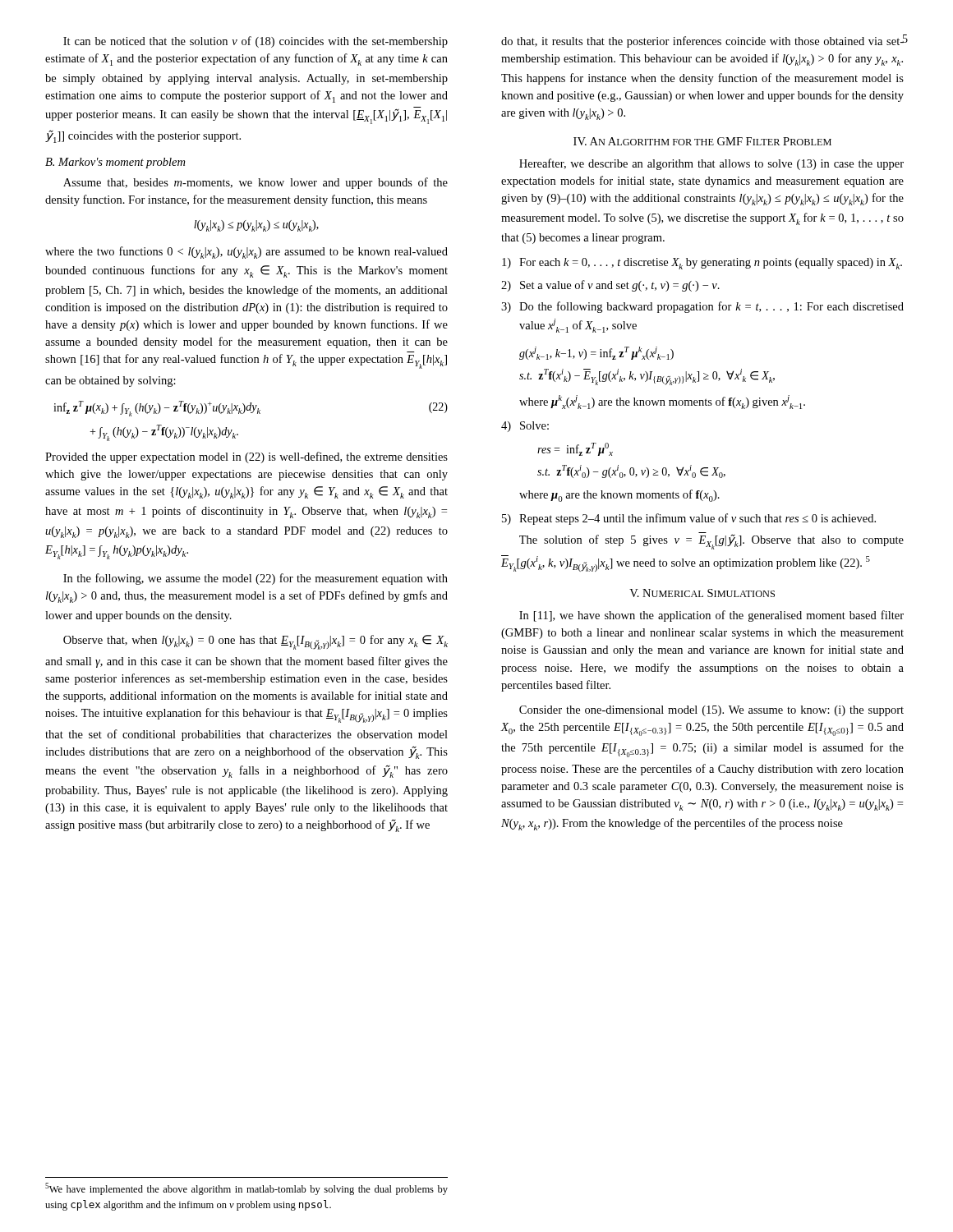
Task: Click where it says "V. NUMERICAL SIMULATIONS"
Action: pos(702,593)
